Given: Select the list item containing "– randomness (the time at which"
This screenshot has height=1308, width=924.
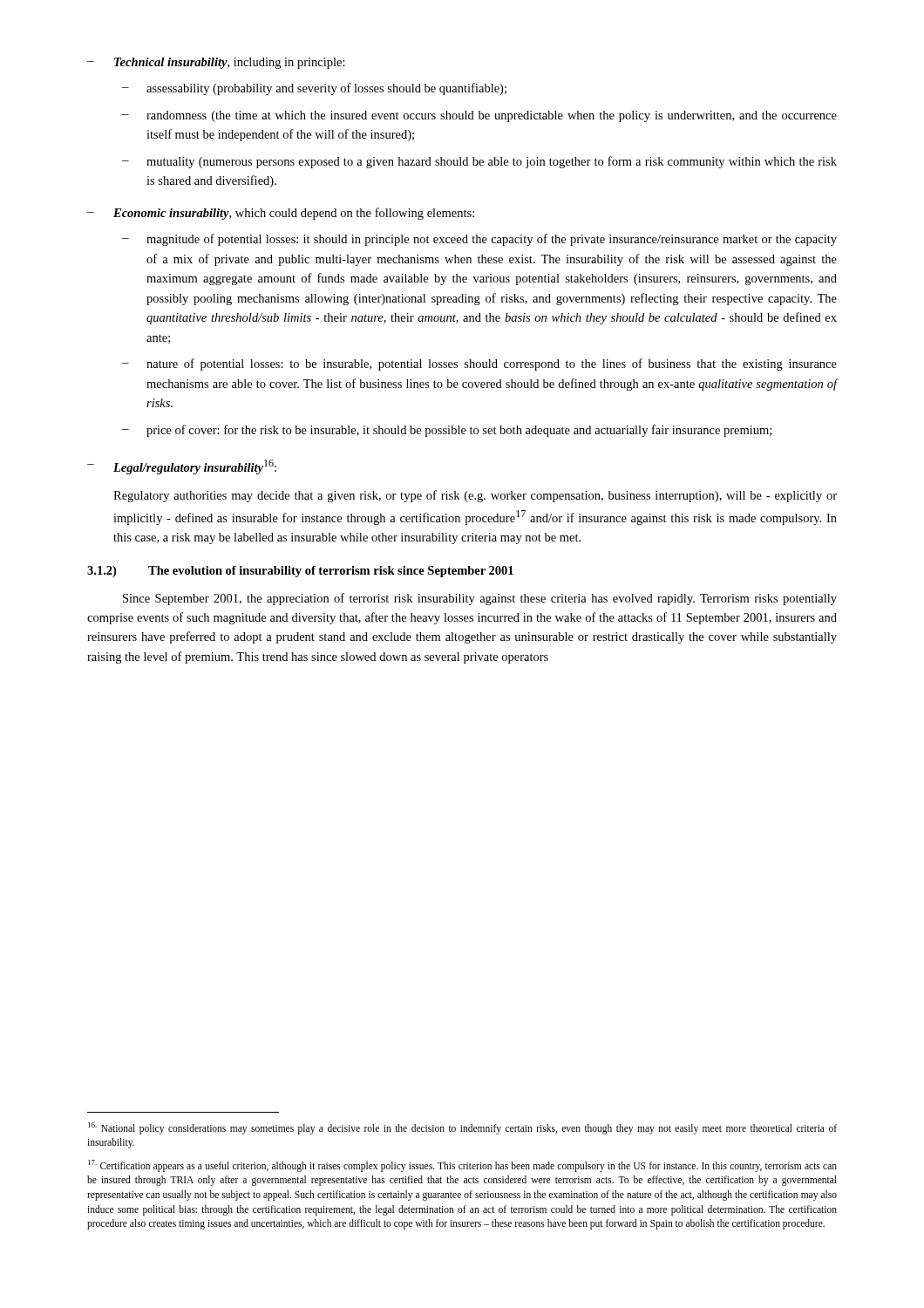Looking at the screenshot, I should (479, 125).
